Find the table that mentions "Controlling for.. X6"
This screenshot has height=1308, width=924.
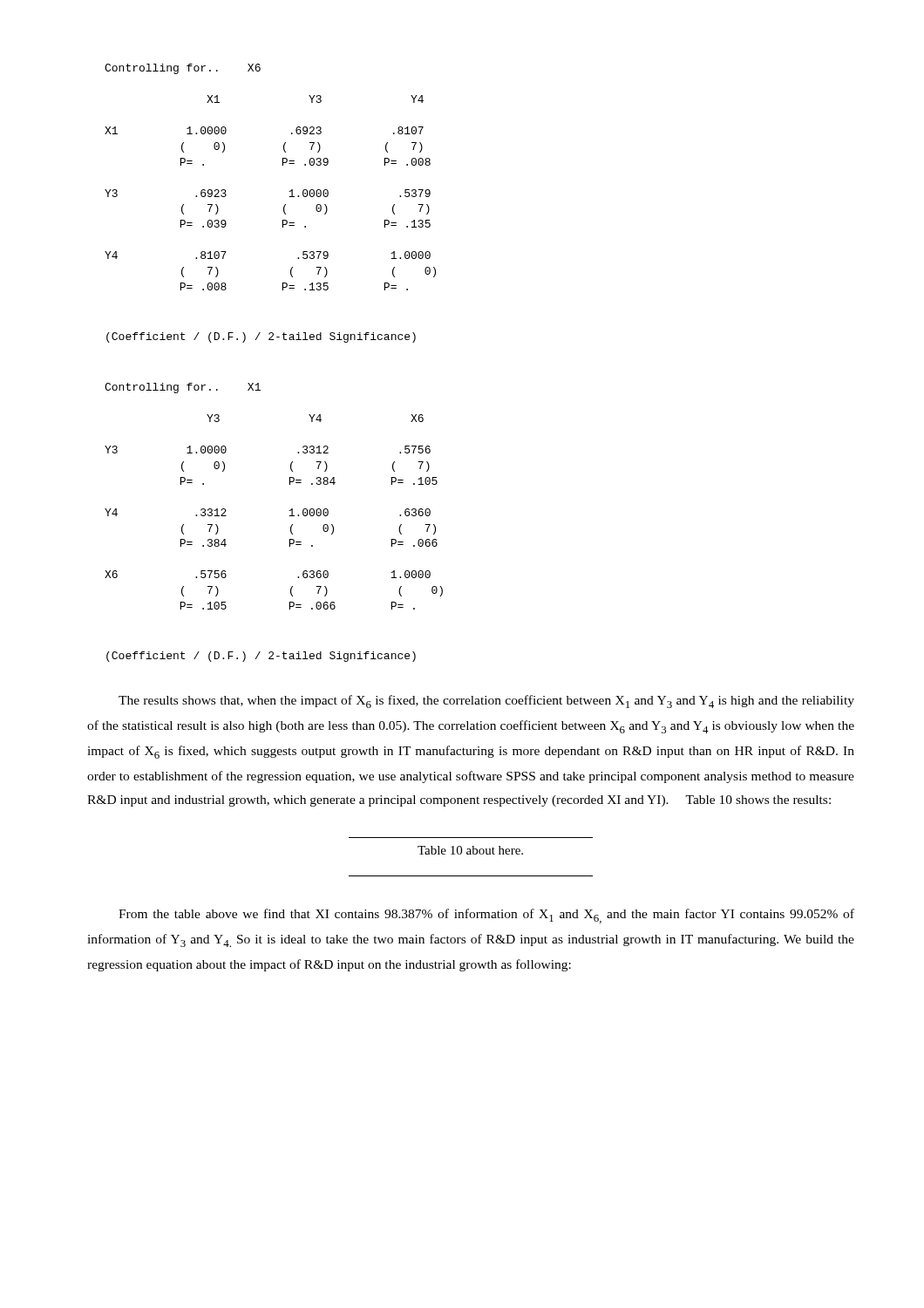471,178
